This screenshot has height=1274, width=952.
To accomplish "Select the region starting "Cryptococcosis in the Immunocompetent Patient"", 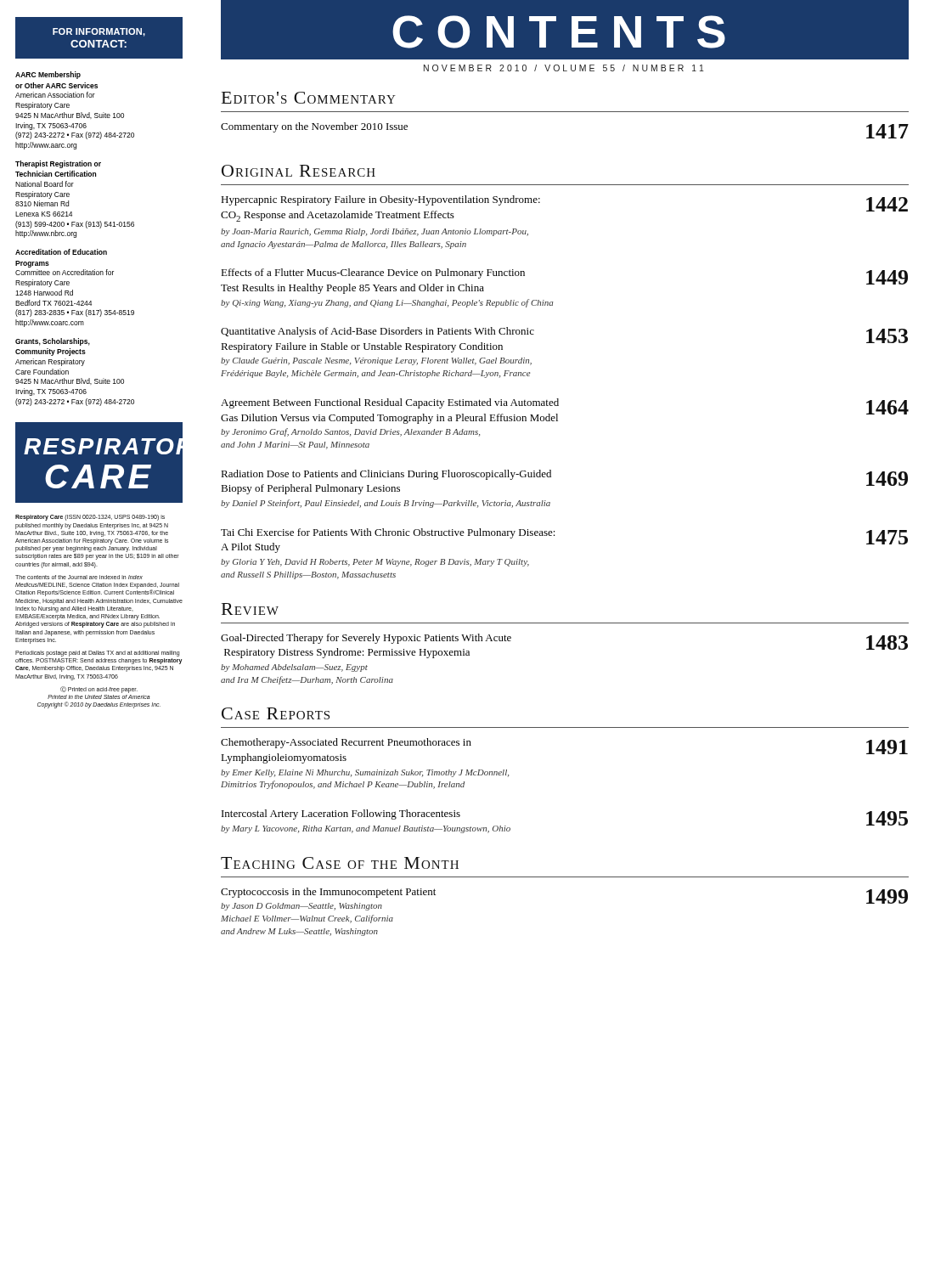I will point(321,895).
